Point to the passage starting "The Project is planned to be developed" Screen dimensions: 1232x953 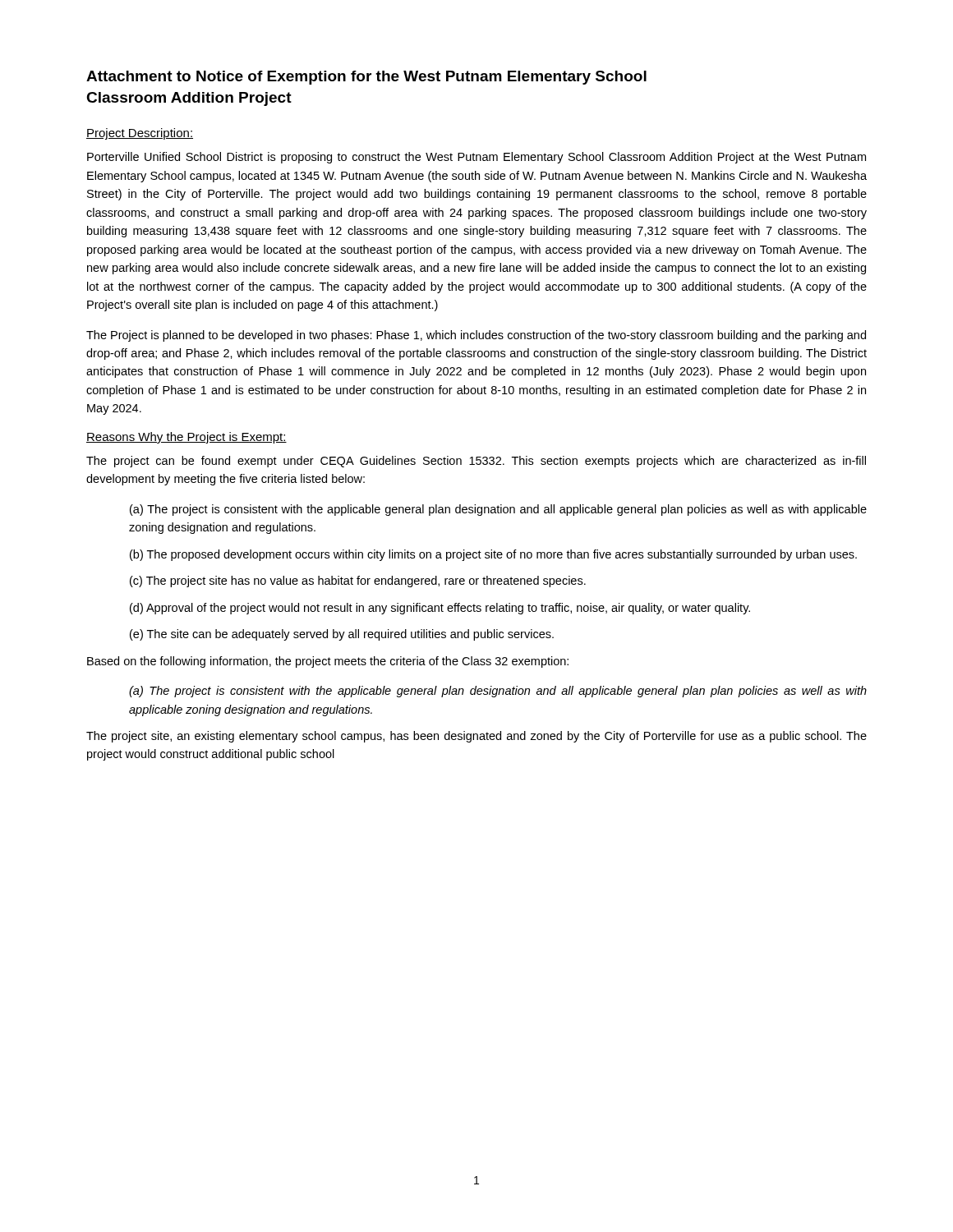coord(476,372)
